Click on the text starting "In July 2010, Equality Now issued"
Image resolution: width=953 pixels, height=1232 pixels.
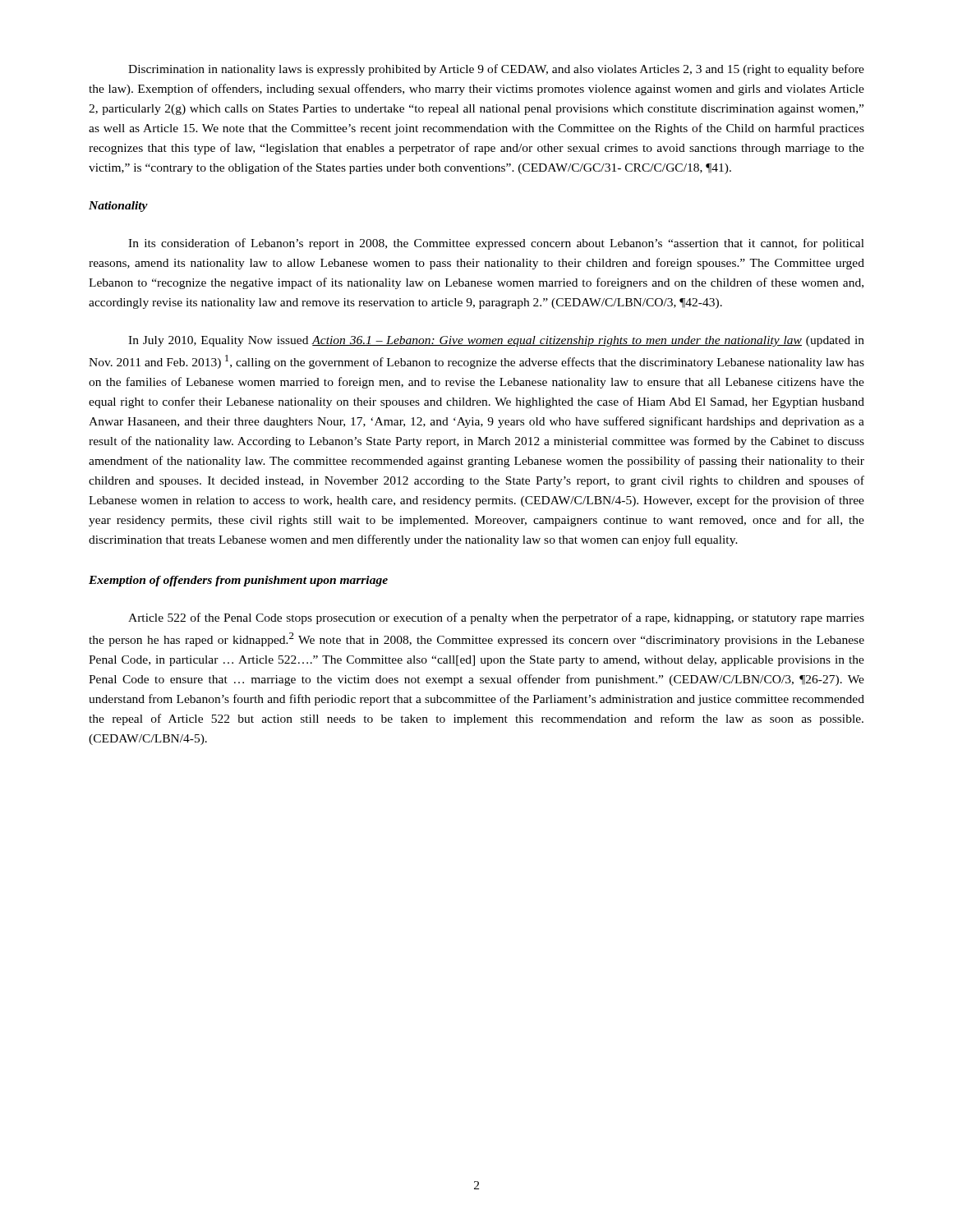pos(476,440)
